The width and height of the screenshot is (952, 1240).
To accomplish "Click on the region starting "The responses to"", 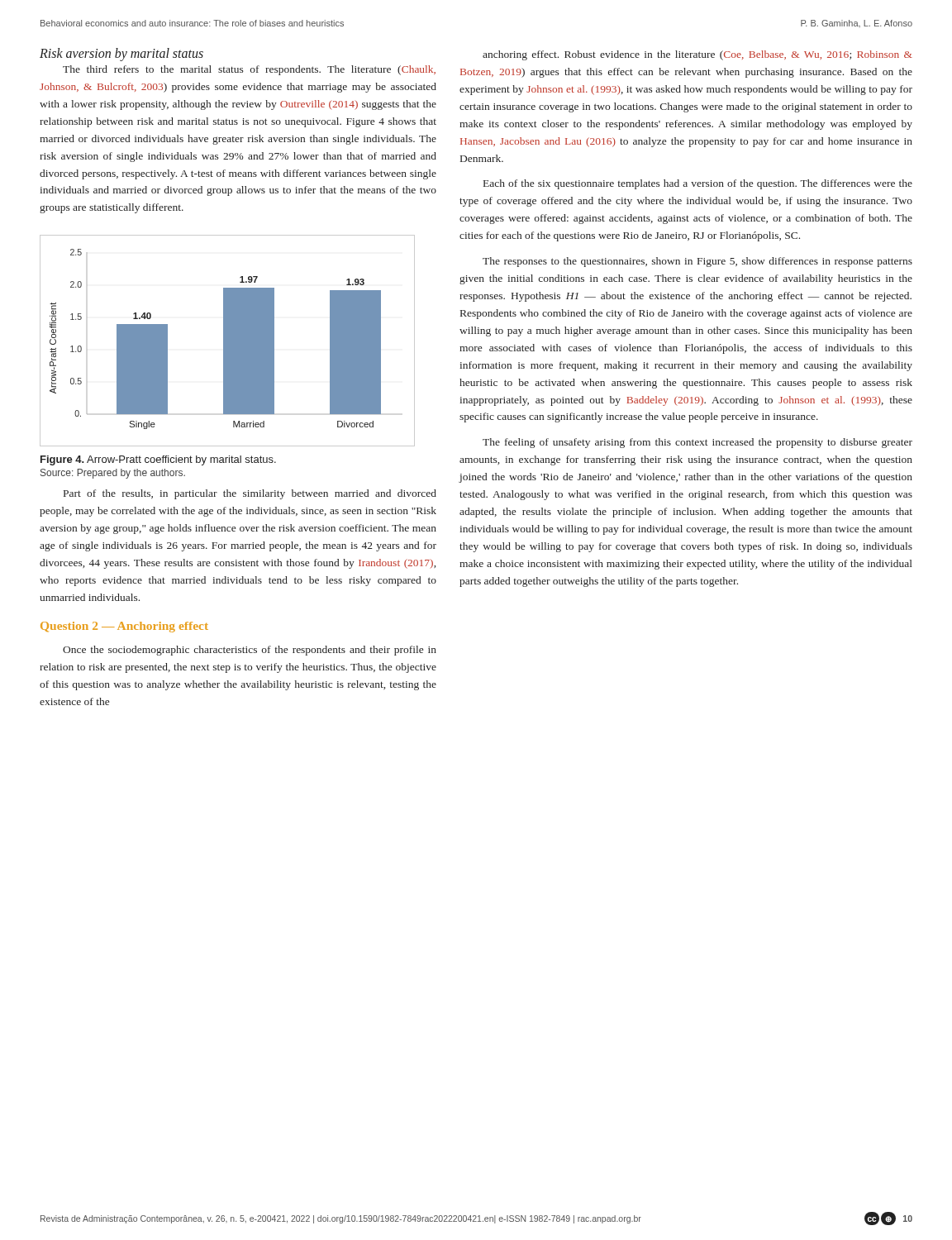I will pyautogui.click(x=686, y=339).
